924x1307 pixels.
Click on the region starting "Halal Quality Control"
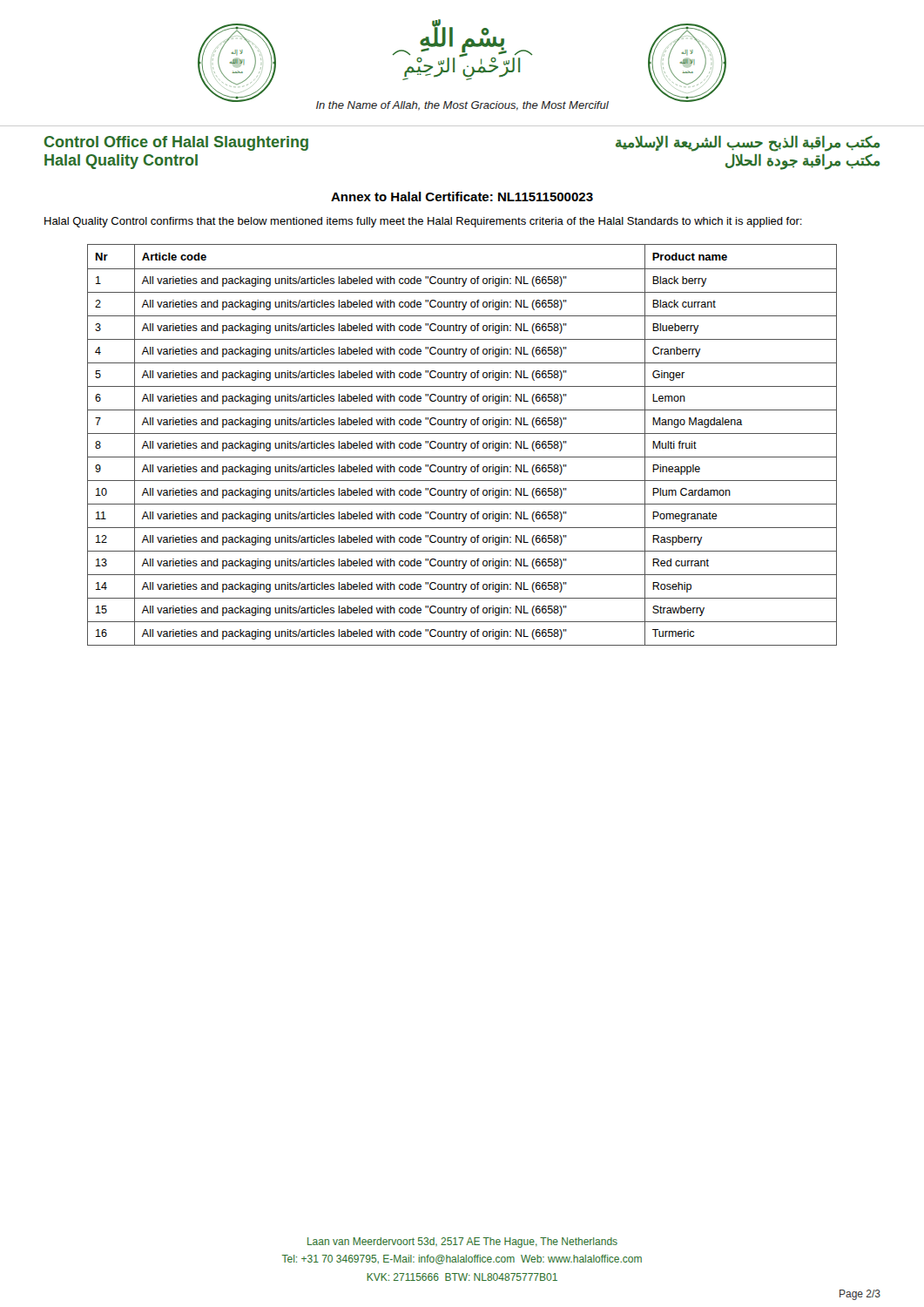tap(423, 221)
